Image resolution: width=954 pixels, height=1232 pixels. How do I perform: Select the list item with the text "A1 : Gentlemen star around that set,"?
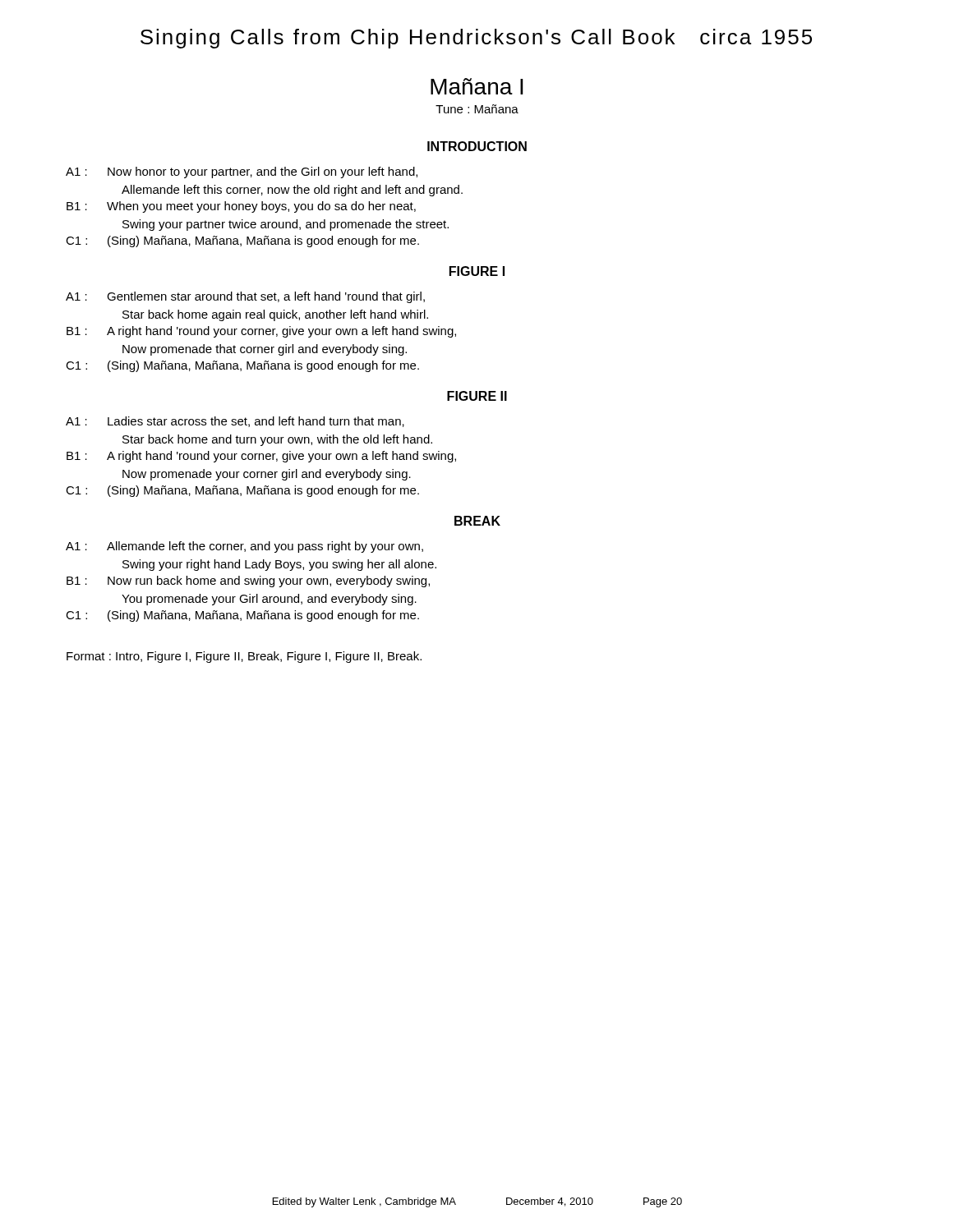pyautogui.click(x=247, y=305)
